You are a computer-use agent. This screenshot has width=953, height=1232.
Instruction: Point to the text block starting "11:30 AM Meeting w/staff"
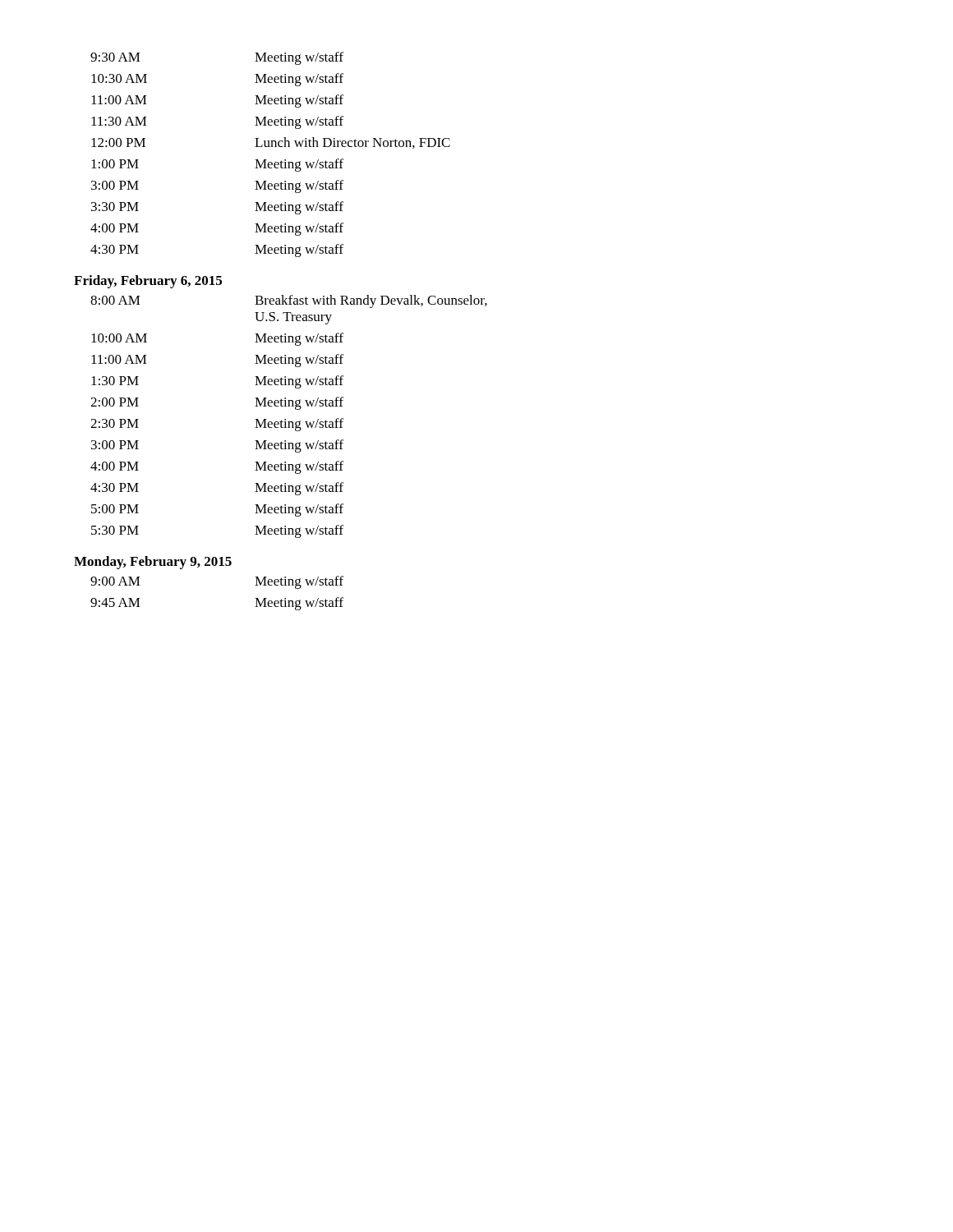point(120,122)
